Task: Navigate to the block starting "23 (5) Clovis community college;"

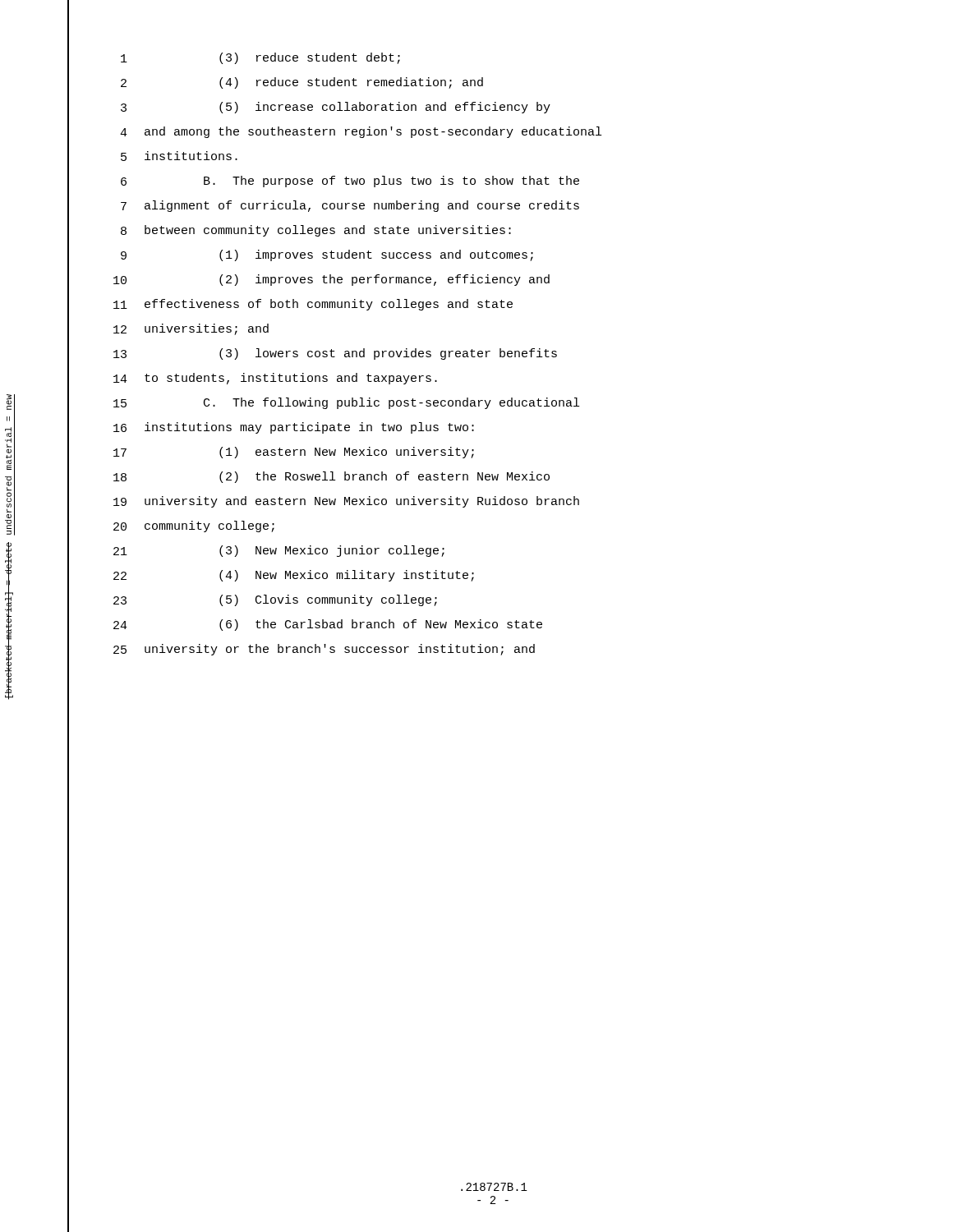Action: tap(275, 600)
